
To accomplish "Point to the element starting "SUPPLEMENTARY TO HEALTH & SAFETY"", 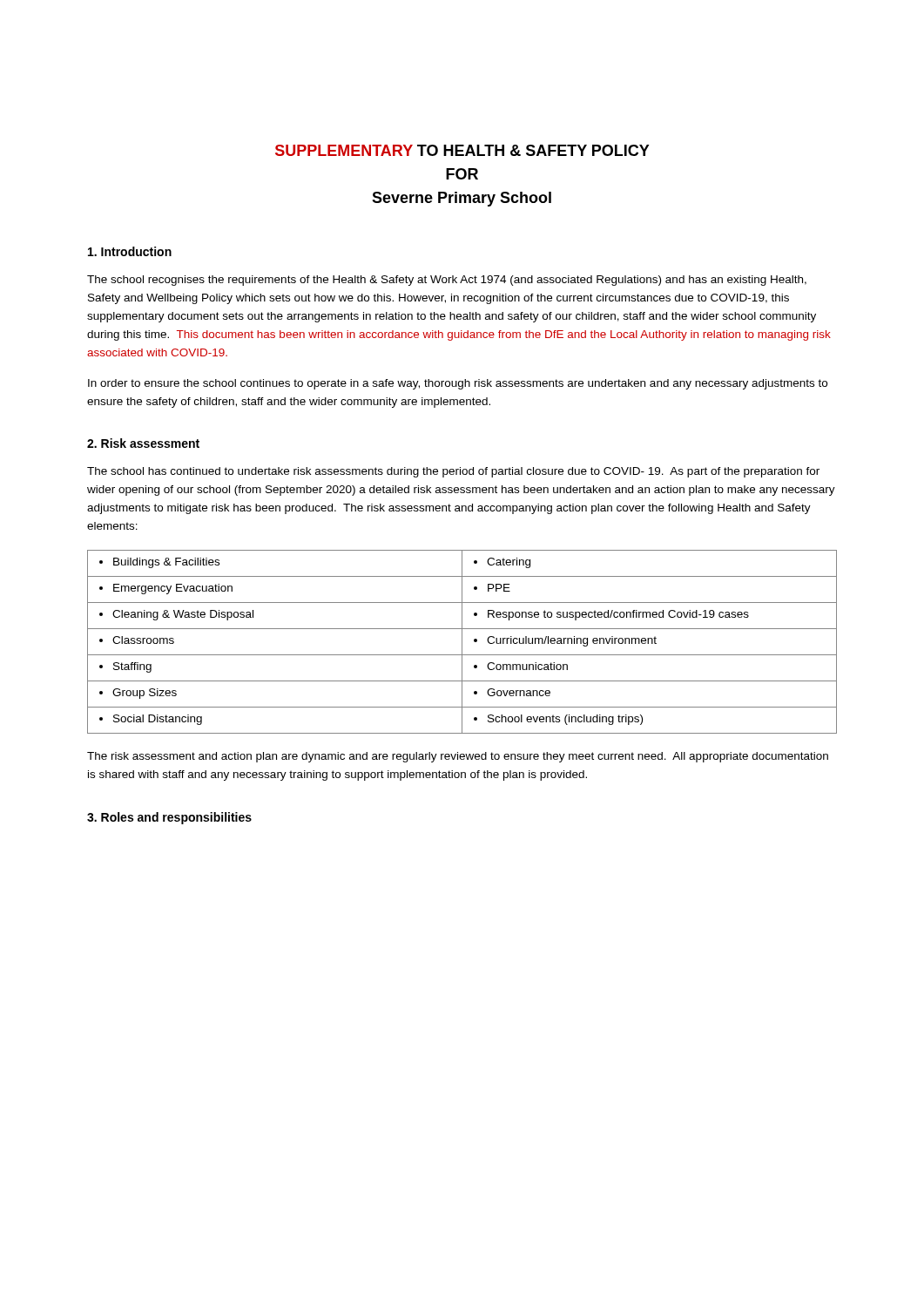I will pos(462,175).
